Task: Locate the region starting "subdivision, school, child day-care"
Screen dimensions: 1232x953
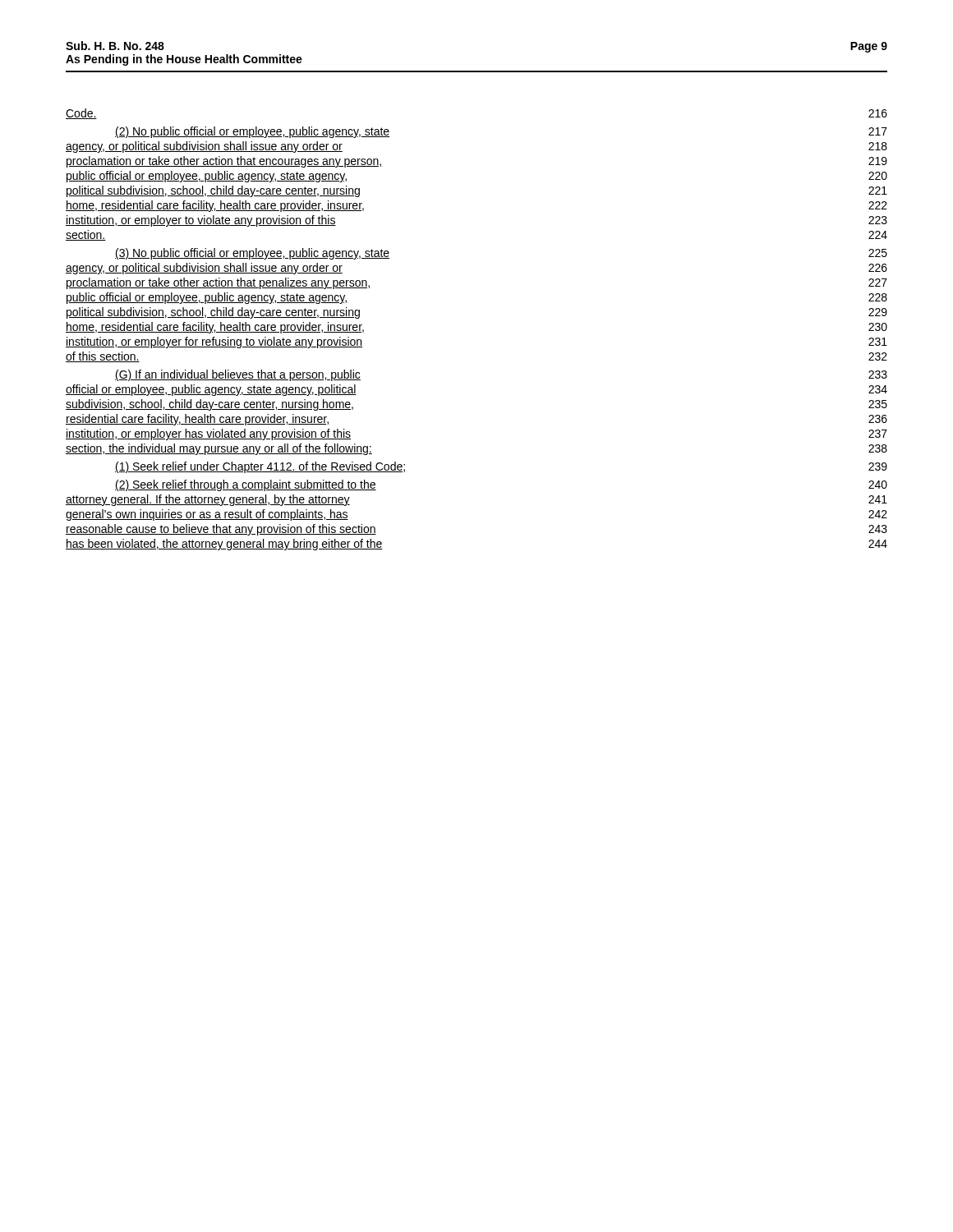Action: coord(220,404)
